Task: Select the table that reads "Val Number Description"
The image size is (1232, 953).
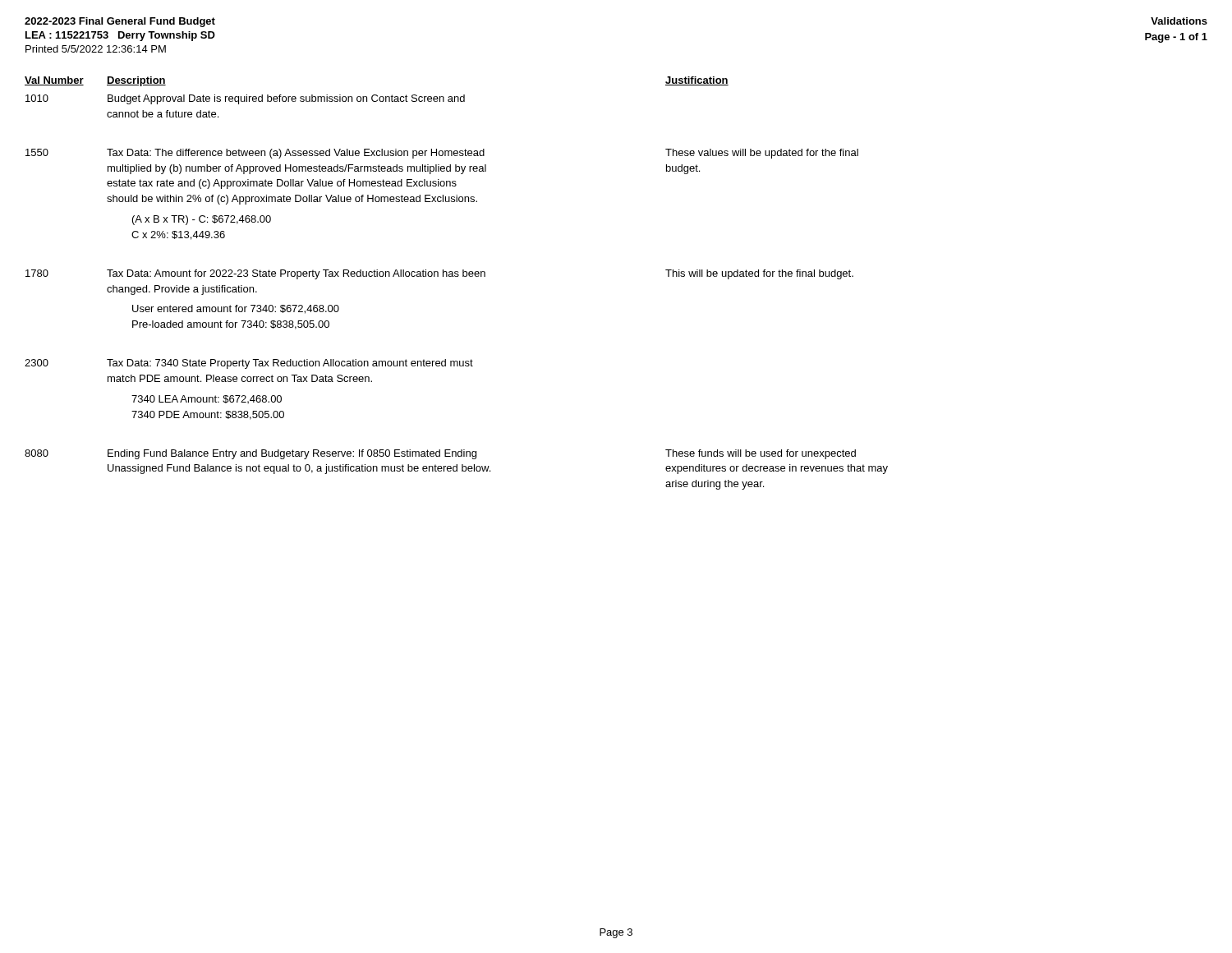Action: 616,283
